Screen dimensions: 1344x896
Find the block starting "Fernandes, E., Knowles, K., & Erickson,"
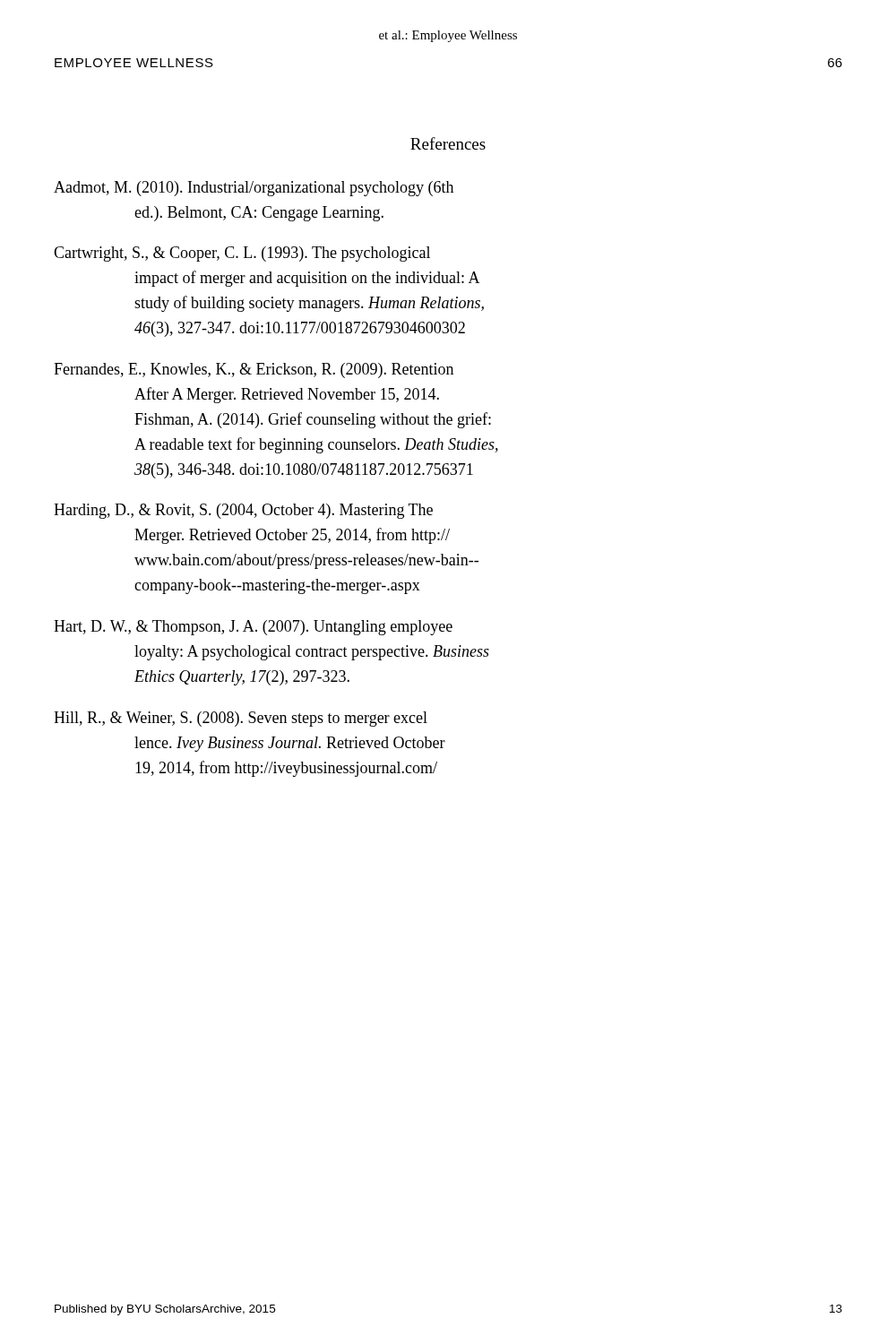coord(448,420)
